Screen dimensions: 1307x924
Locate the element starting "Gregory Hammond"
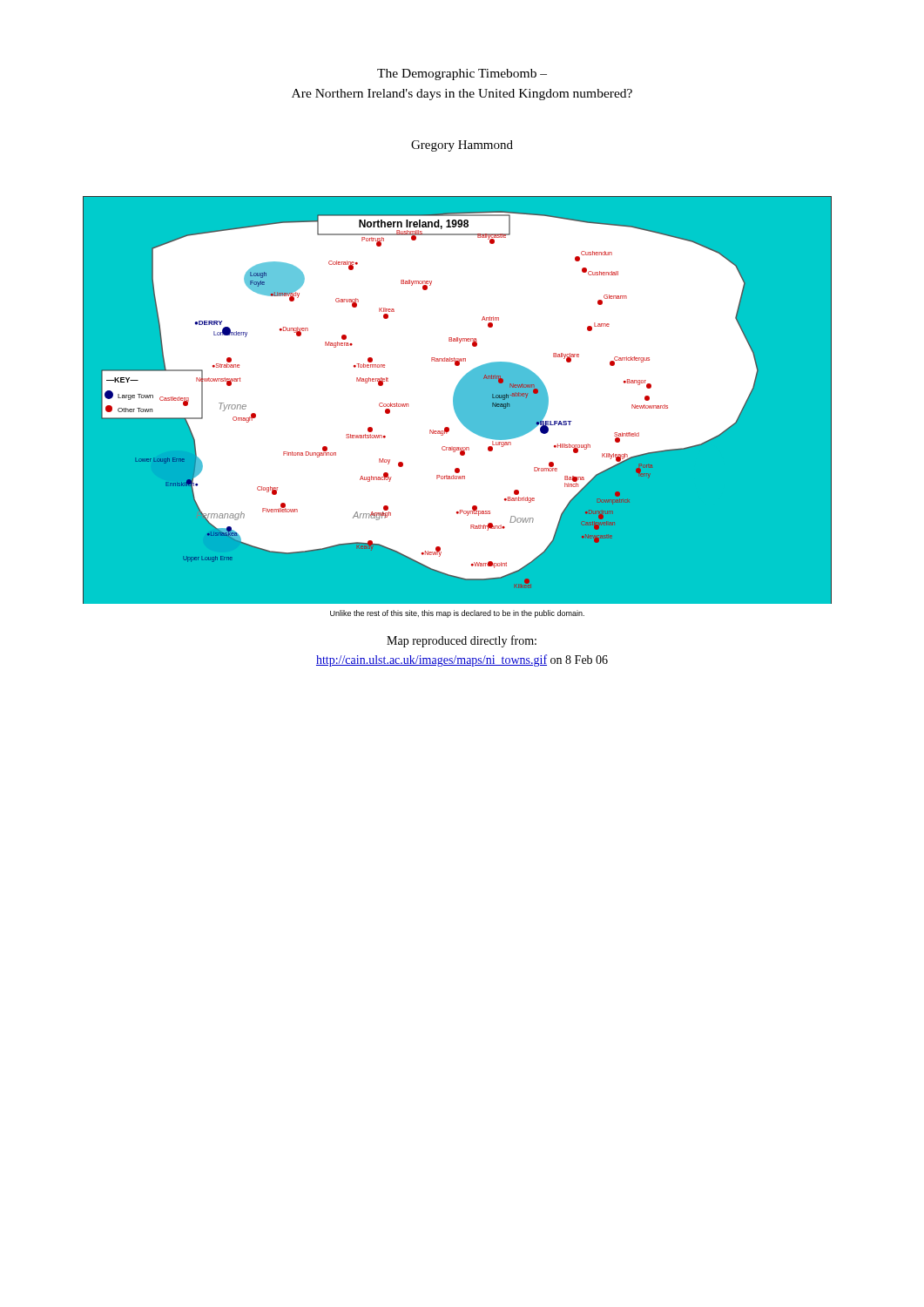(x=462, y=145)
